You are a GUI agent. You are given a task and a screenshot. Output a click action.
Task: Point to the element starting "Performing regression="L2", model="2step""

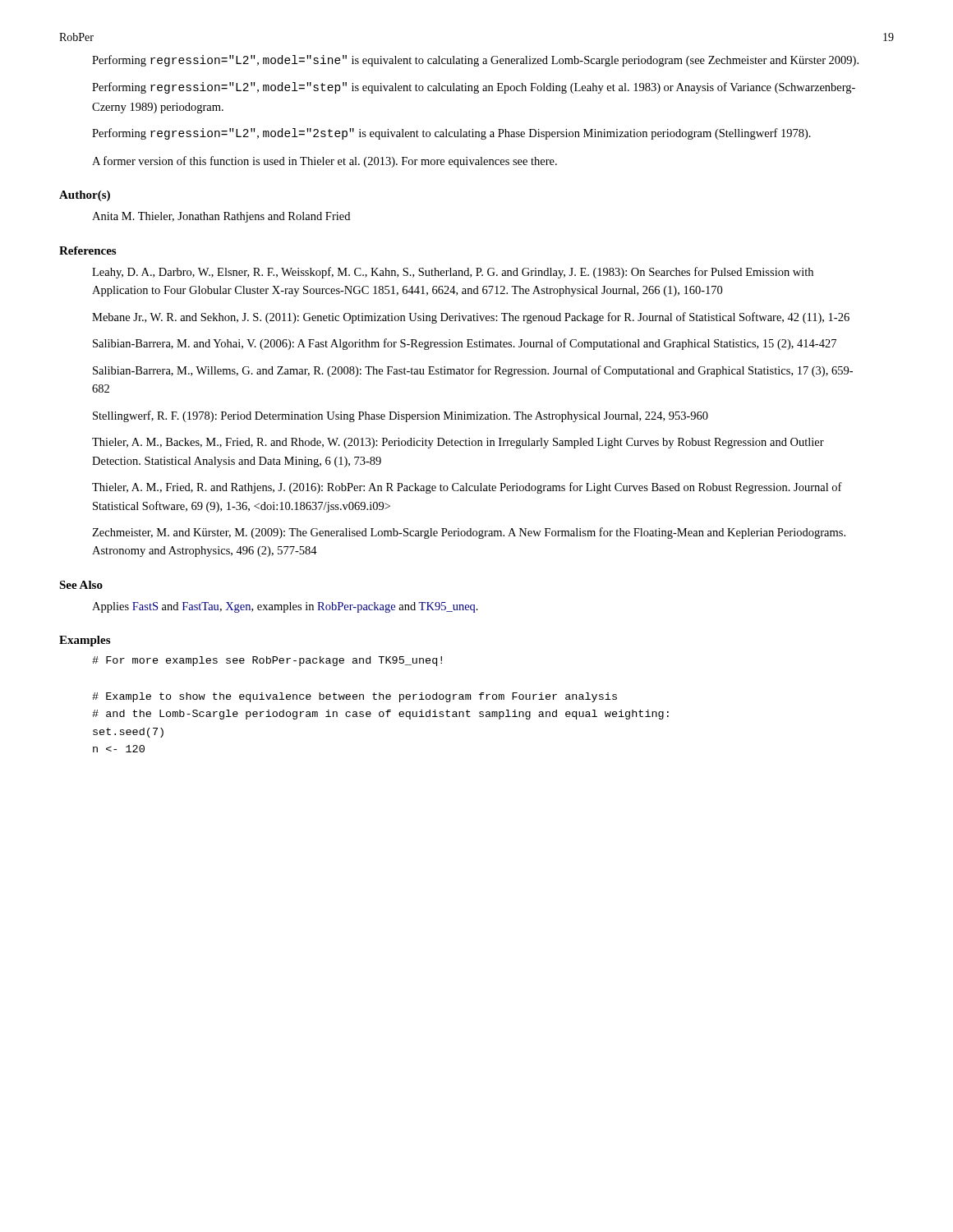tap(452, 134)
